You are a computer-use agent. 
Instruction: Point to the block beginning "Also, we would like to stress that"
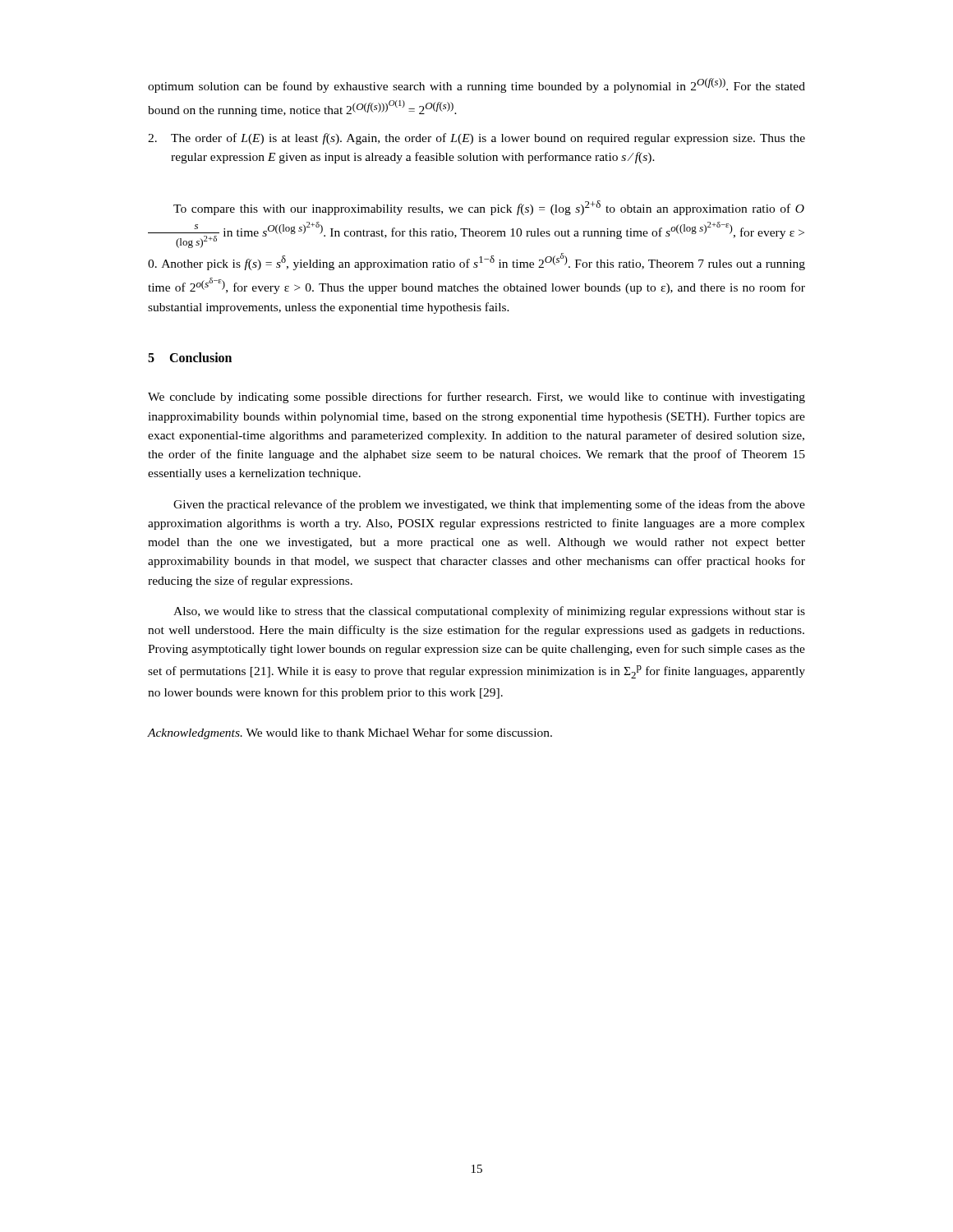coord(476,651)
